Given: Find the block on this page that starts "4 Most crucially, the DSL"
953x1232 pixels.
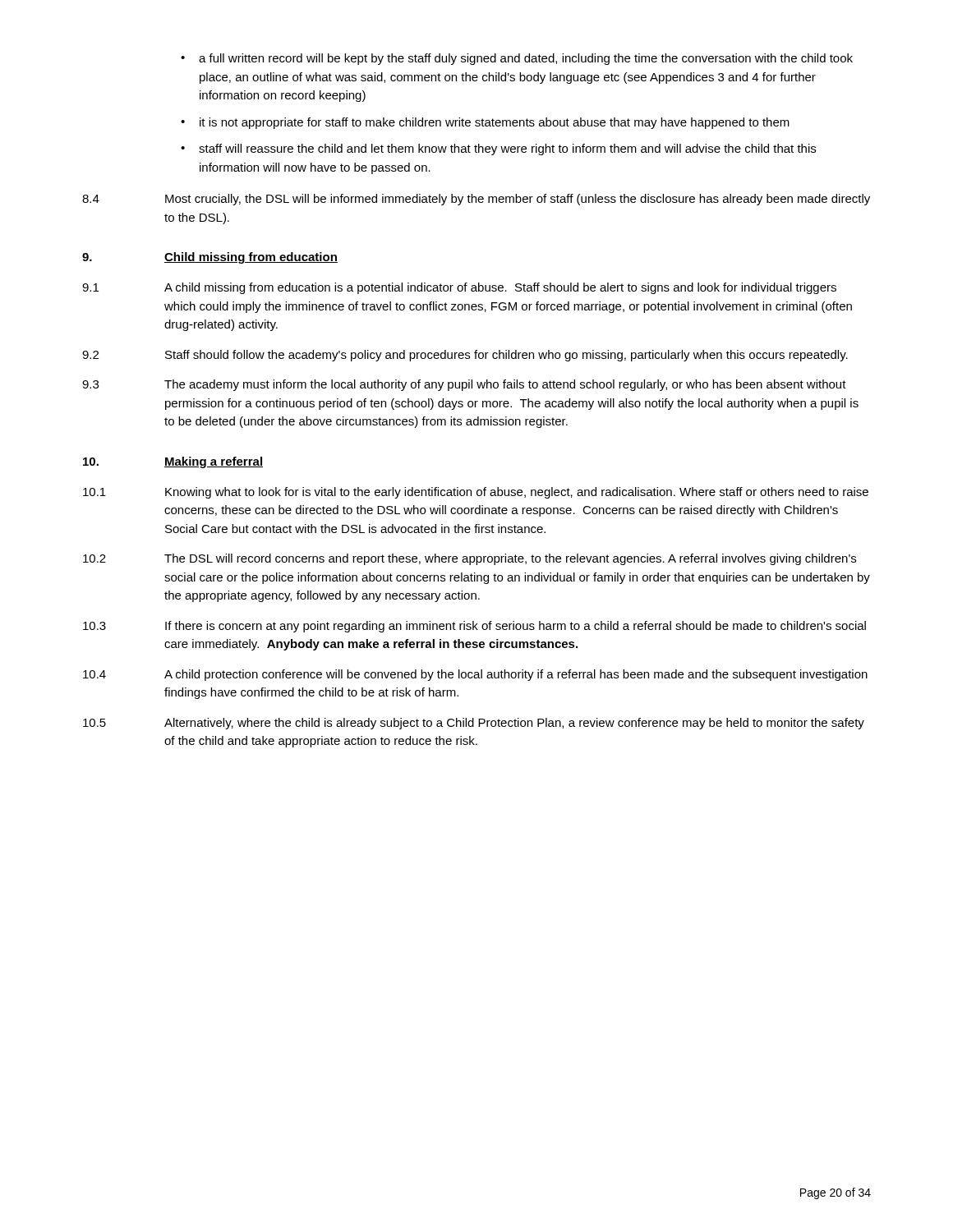Looking at the screenshot, I should coord(476,208).
